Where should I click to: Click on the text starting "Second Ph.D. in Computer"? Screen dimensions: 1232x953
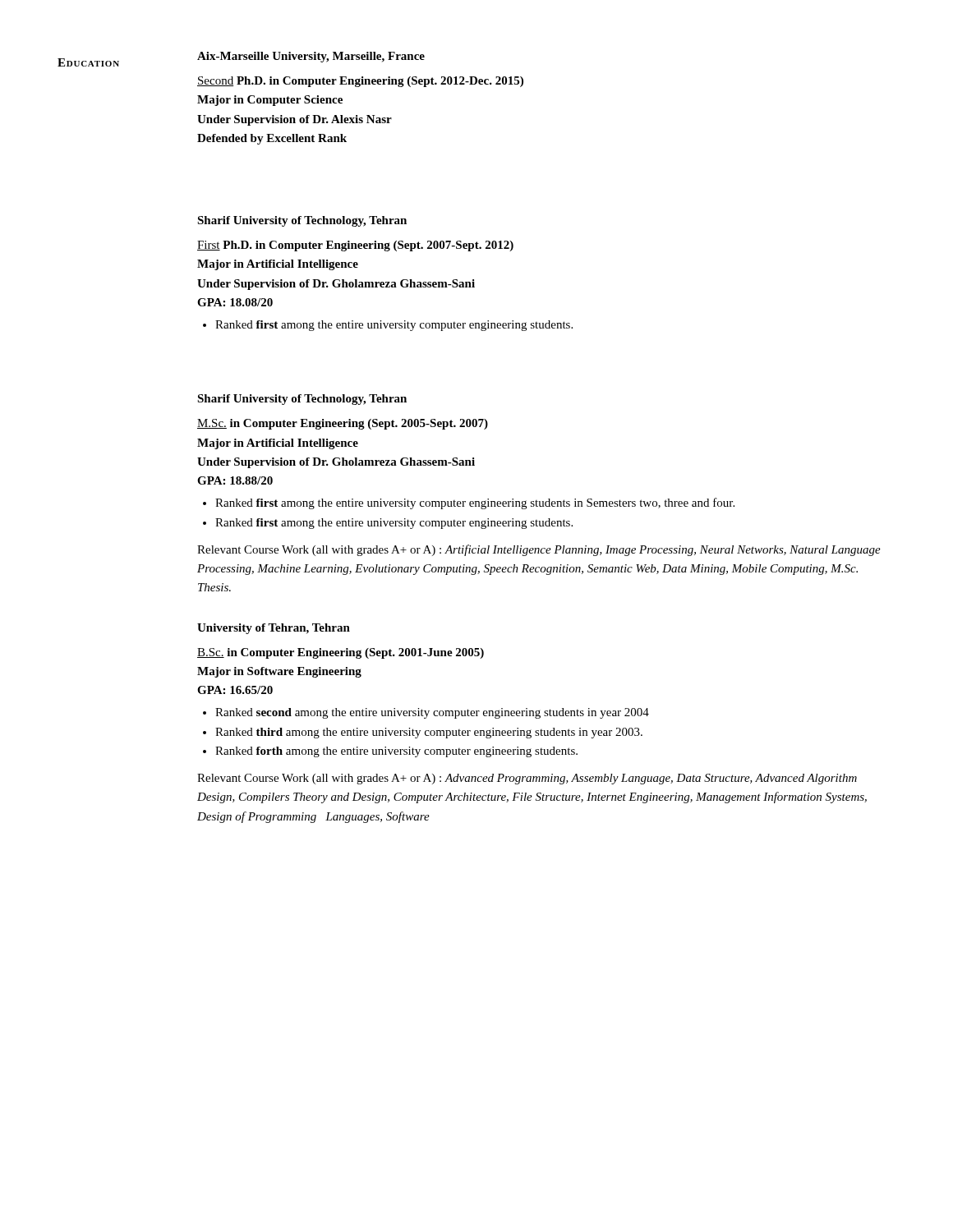click(x=360, y=82)
